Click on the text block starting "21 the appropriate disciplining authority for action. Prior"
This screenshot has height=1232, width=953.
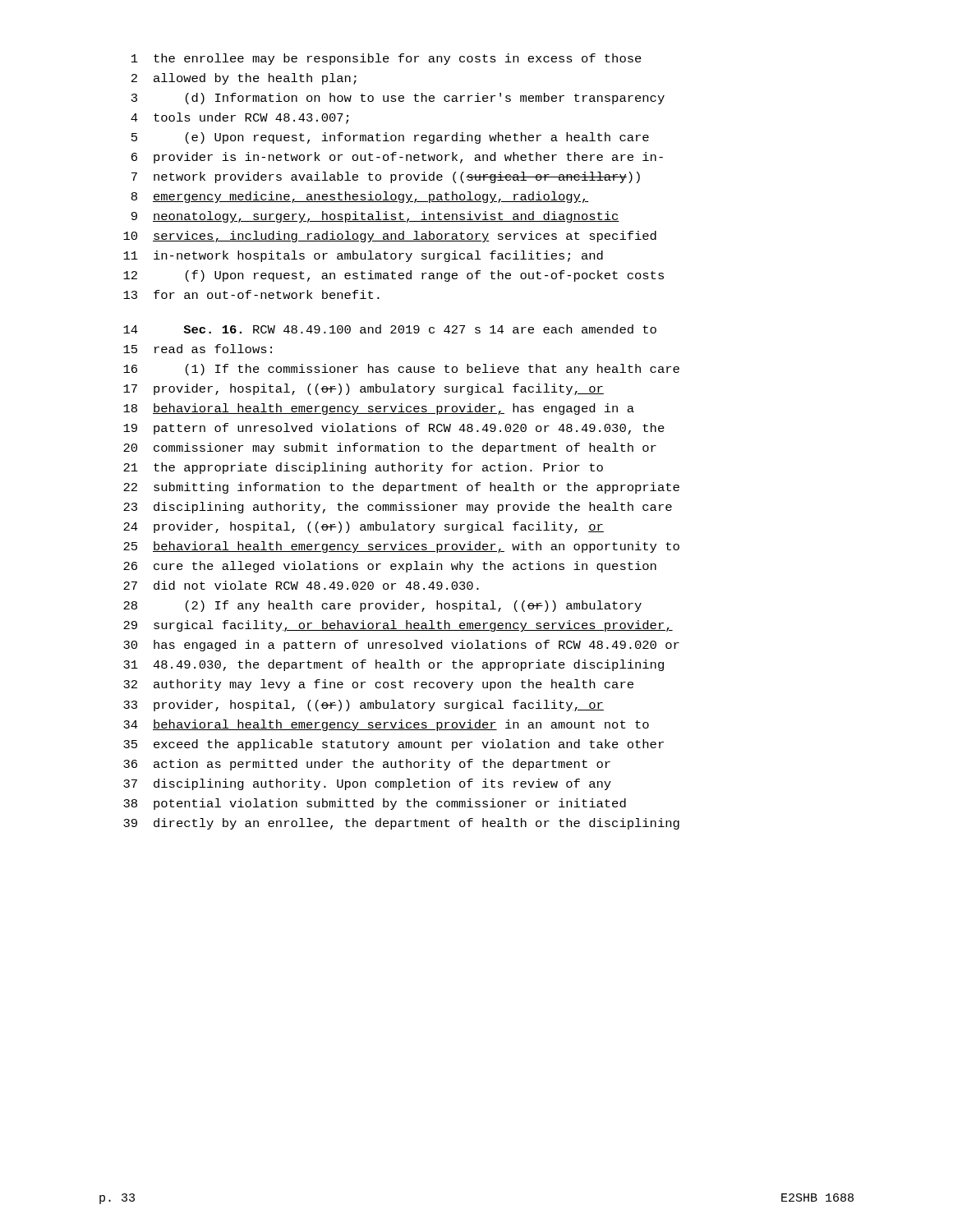tap(476, 468)
